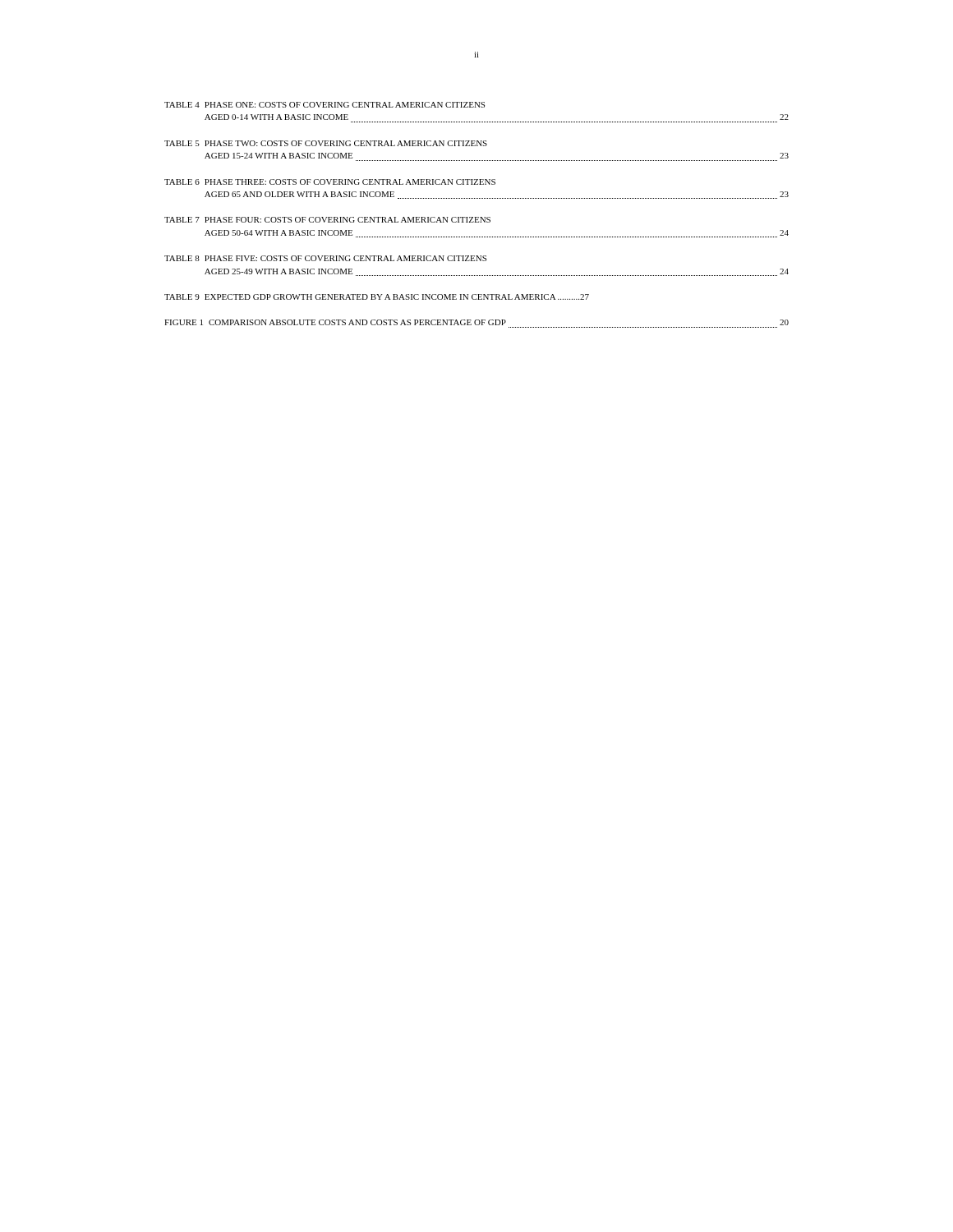This screenshot has height=1232, width=953.
Task: Find the text starting "TABLE 4 PHASE ONE: COSTS OF COVERING"
Action: click(x=476, y=111)
